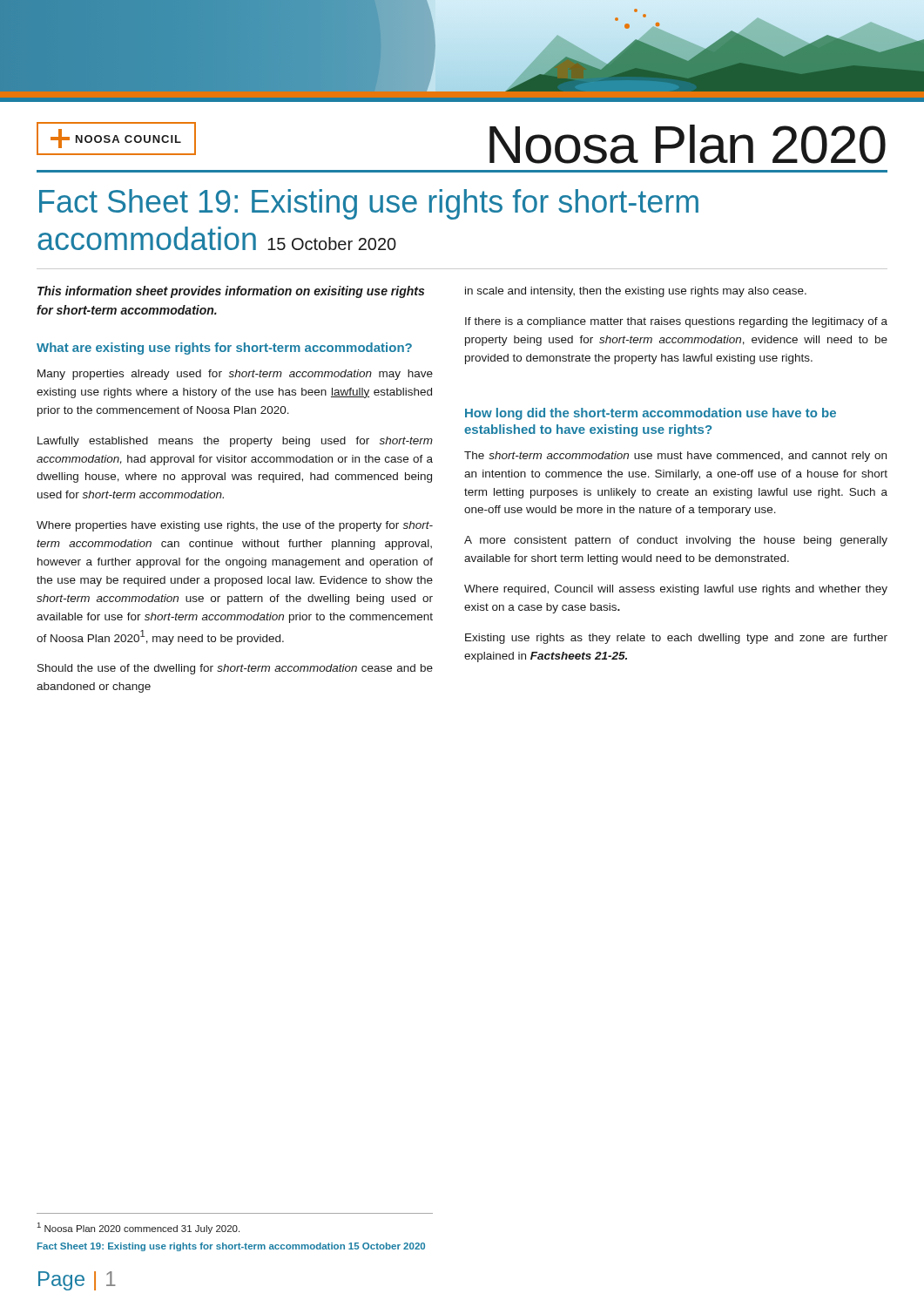Find the text block that reads "If there is a compliance matter"
The width and height of the screenshot is (924, 1307).
[676, 339]
